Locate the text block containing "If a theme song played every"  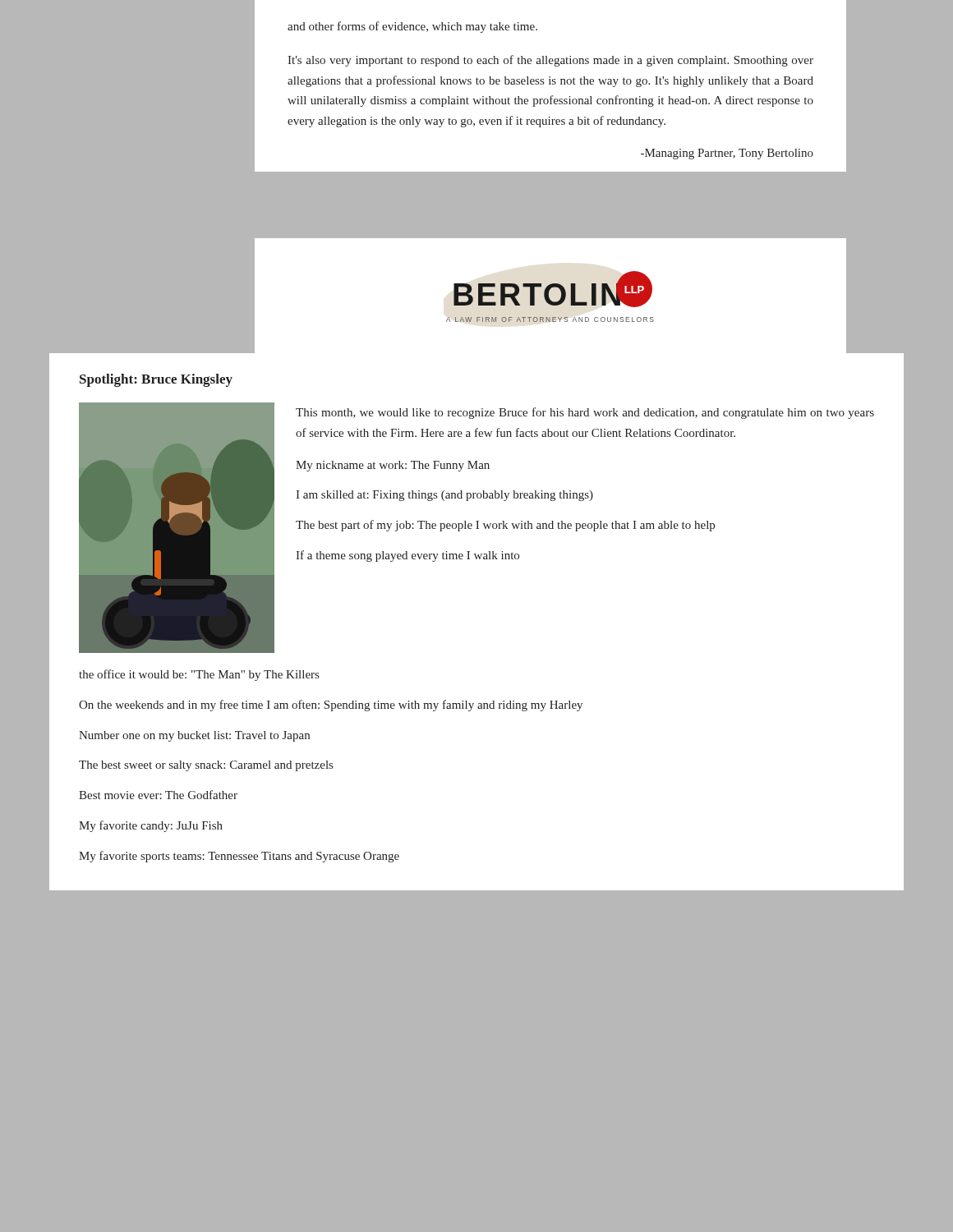[x=407, y=556]
